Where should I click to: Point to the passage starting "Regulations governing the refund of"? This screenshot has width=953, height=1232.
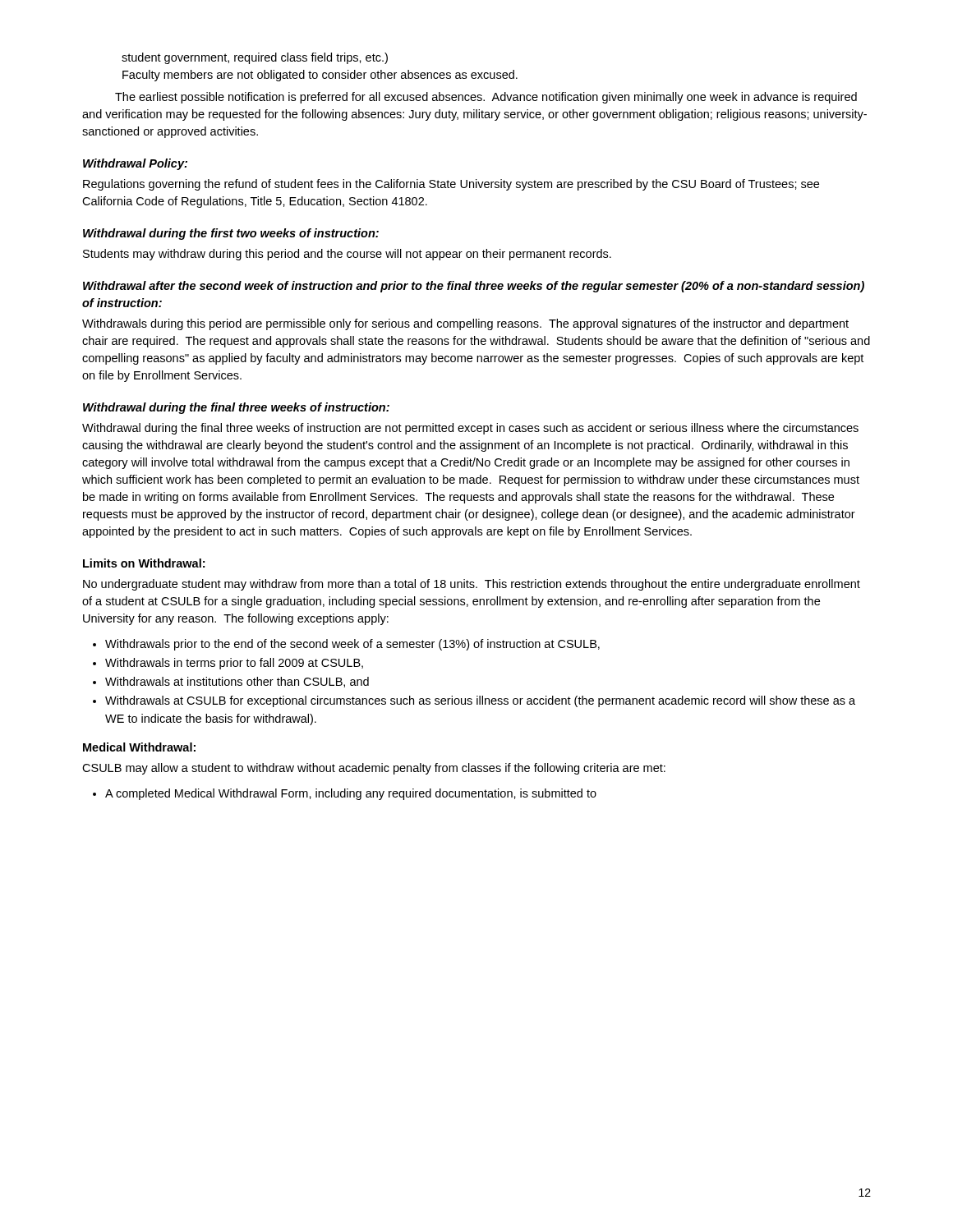point(476,193)
